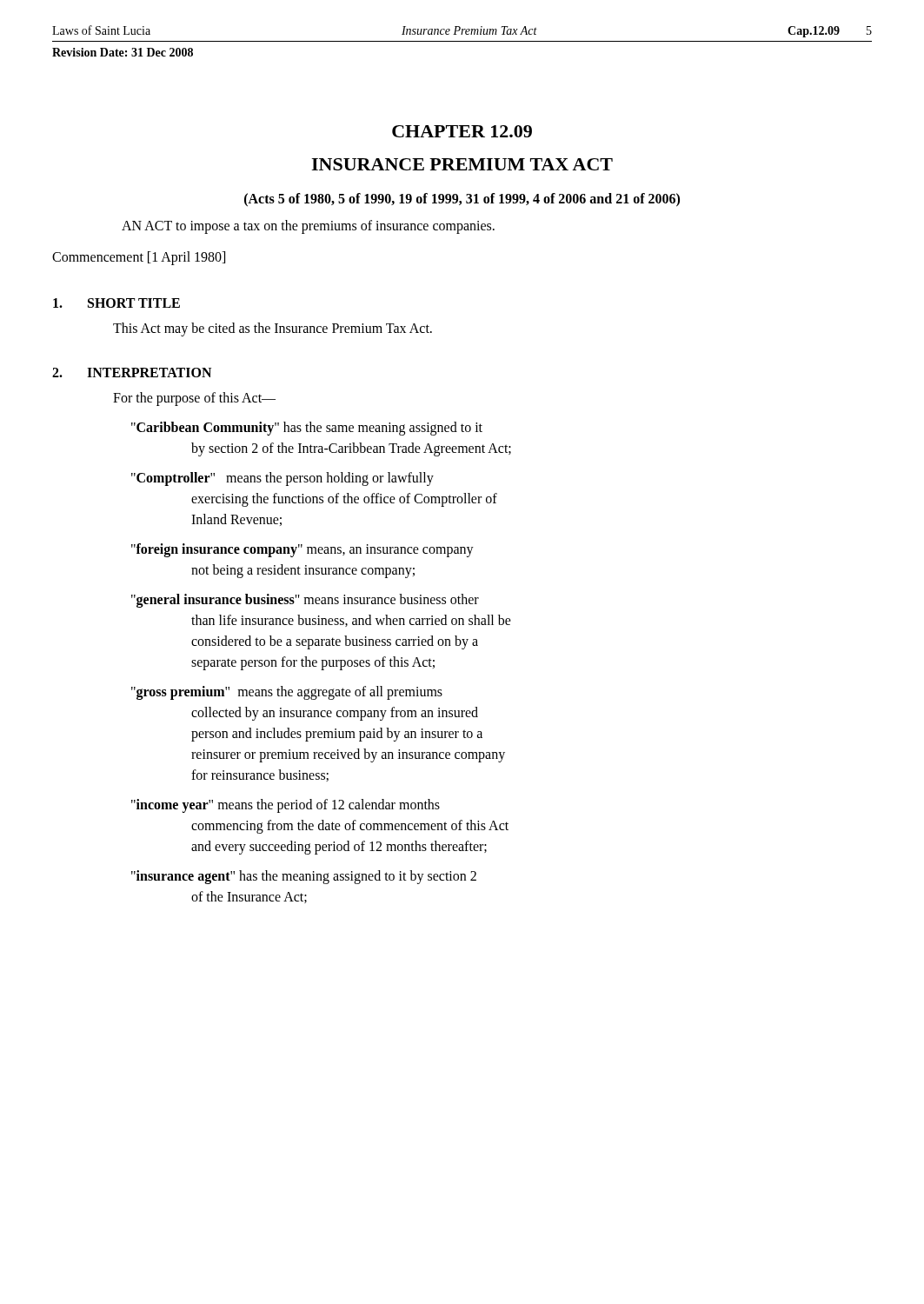This screenshot has height=1304, width=924.
Task: Click on the text starting ""gross premium" means the aggregate of"
Action: click(492, 735)
